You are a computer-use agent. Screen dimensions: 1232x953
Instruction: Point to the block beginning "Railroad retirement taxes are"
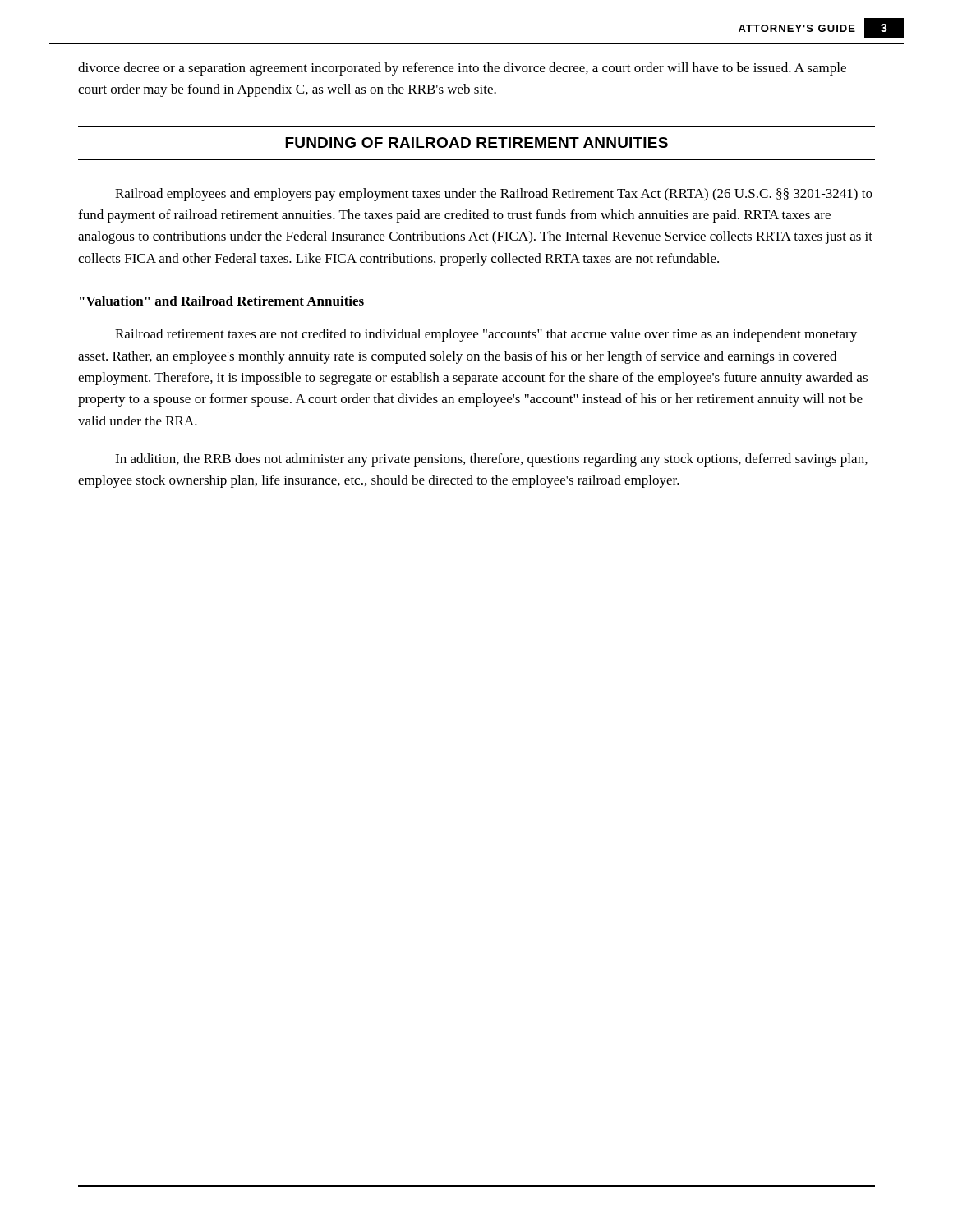(476, 378)
